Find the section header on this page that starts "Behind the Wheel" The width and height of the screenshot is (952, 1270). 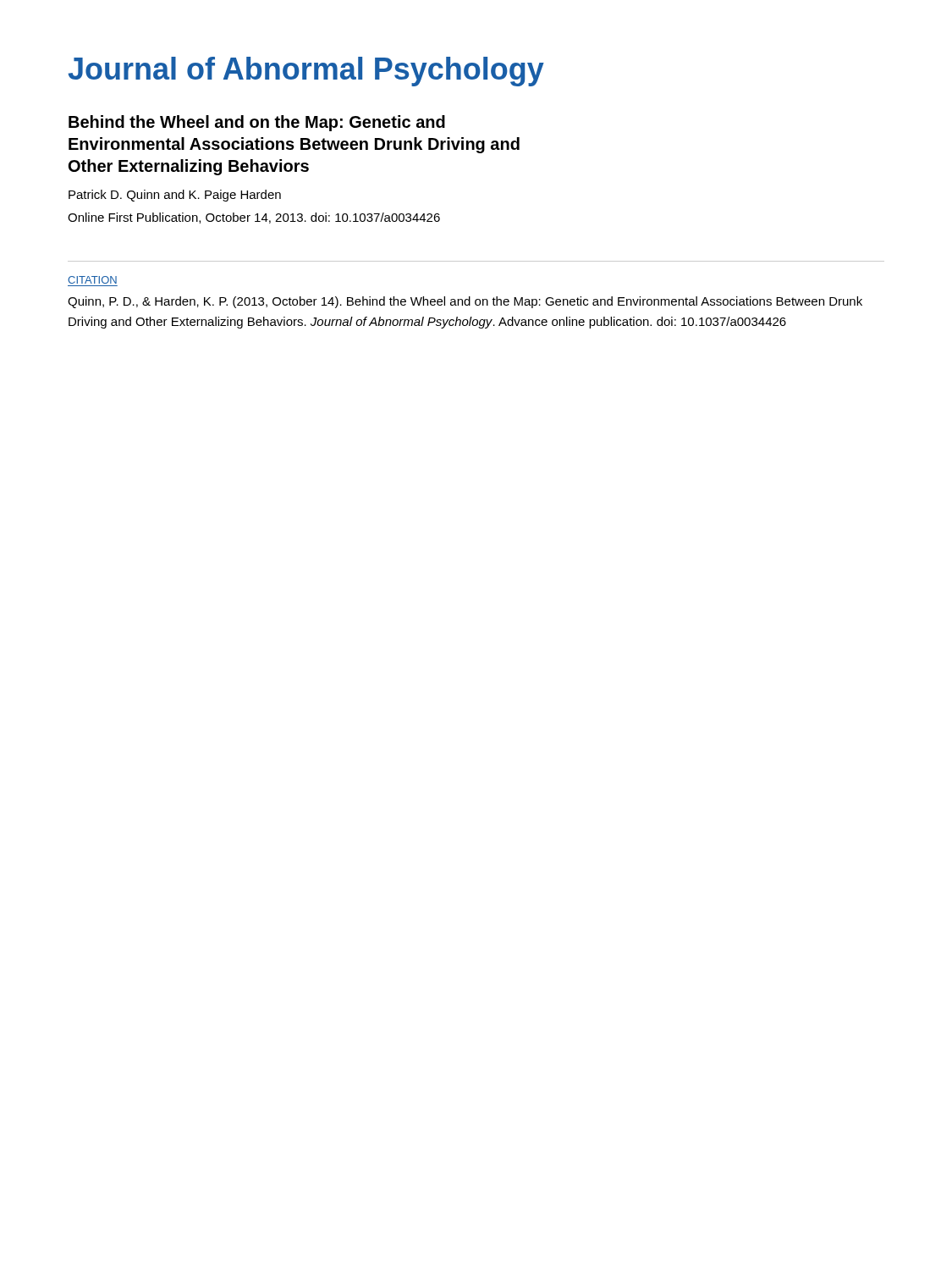(x=294, y=144)
